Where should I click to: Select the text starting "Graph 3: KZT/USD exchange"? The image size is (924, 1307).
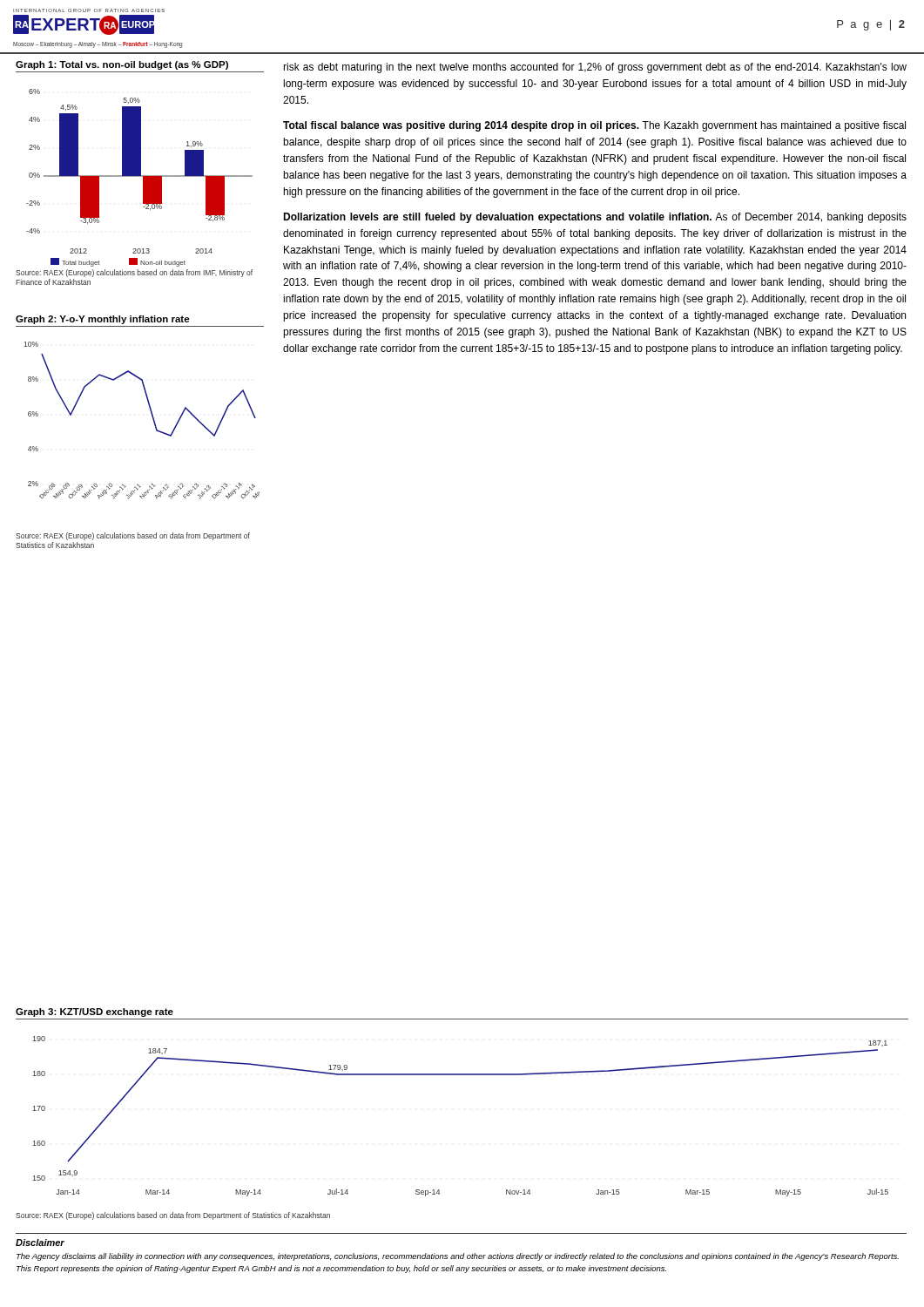coord(94,1012)
